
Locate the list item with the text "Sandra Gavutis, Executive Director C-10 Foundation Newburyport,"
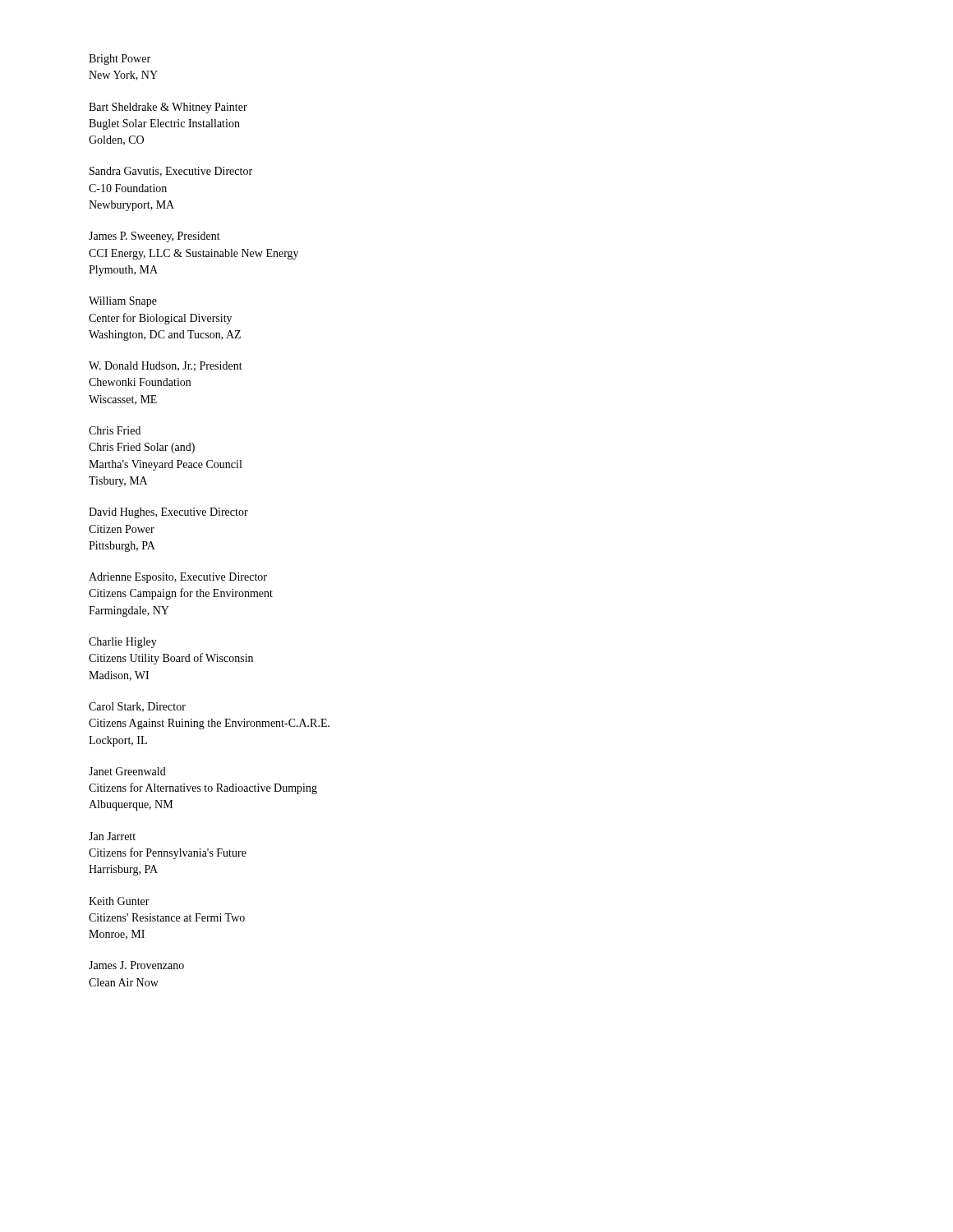point(170,188)
